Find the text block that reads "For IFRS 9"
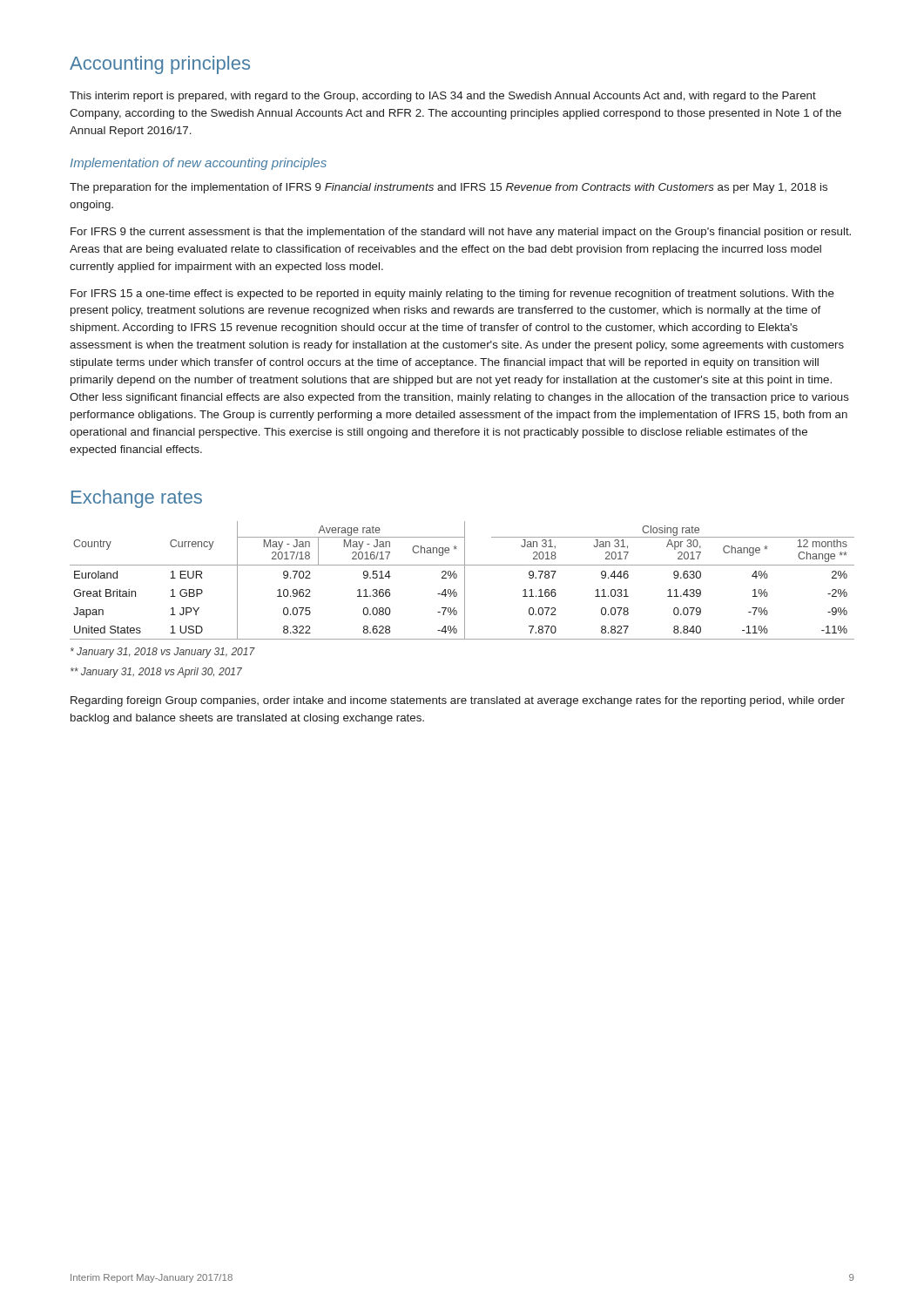Viewport: 924px width, 1307px height. 462,249
